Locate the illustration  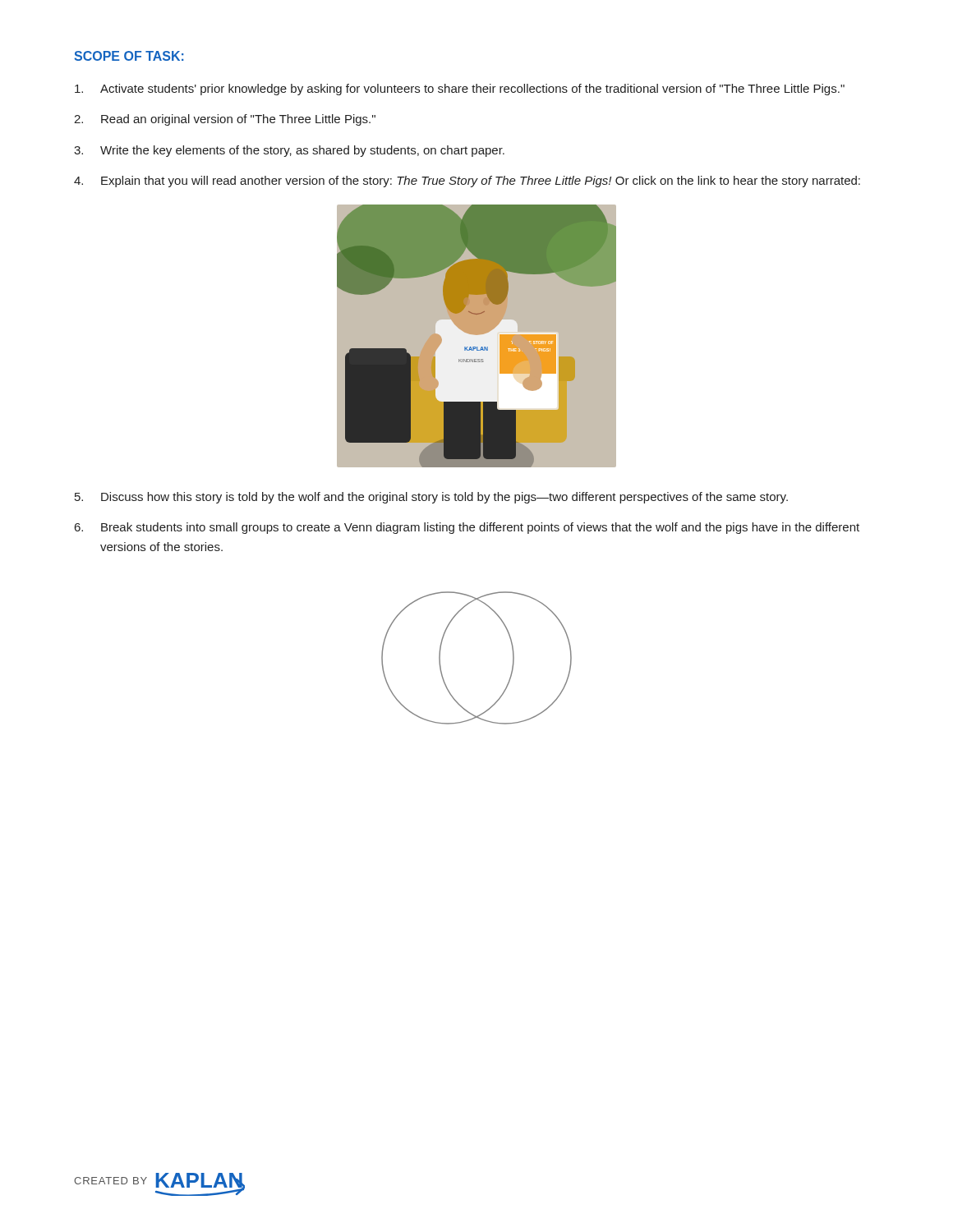pos(476,658)
